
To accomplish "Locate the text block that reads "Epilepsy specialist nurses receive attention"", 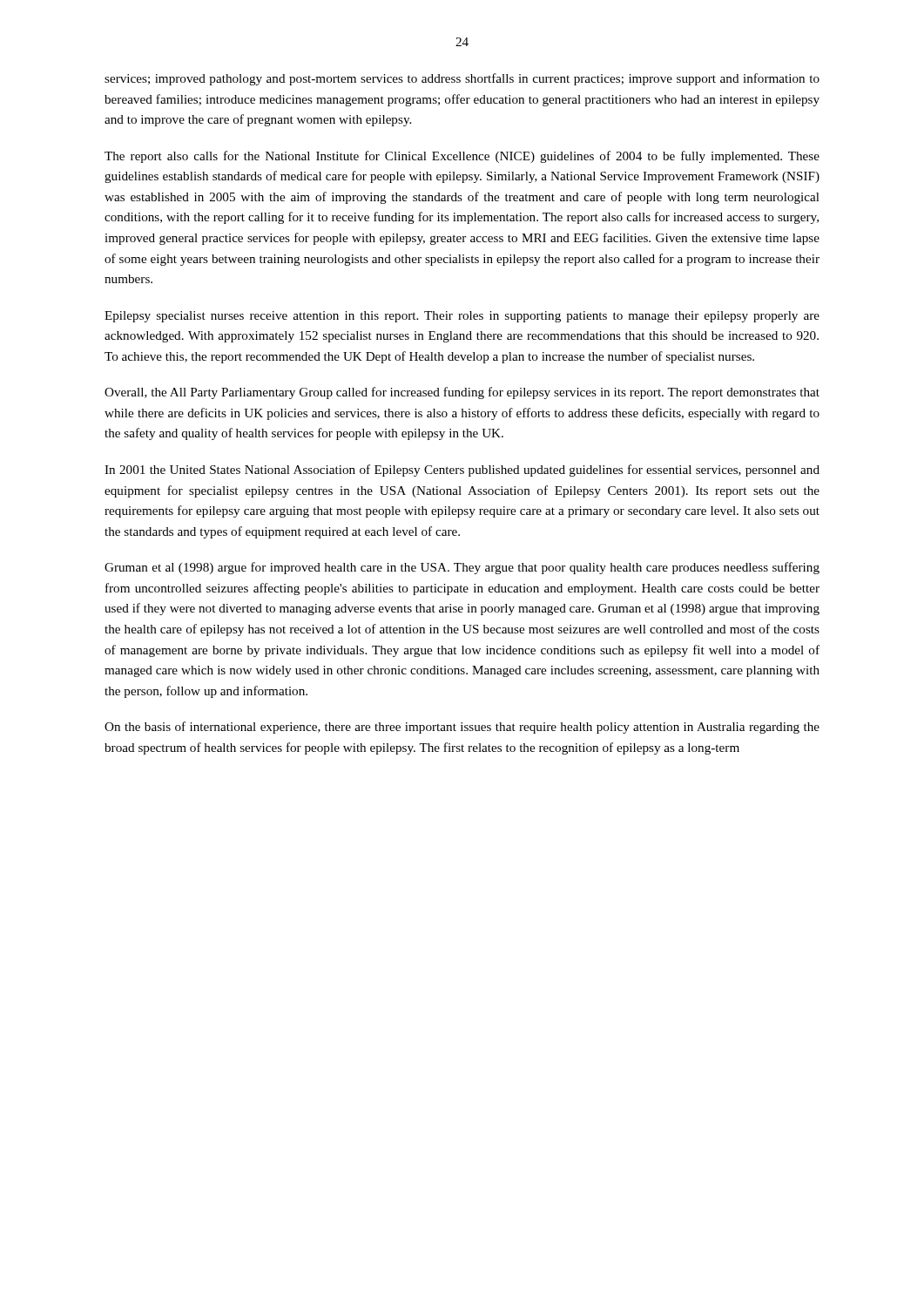I will (x=462, y=335).
